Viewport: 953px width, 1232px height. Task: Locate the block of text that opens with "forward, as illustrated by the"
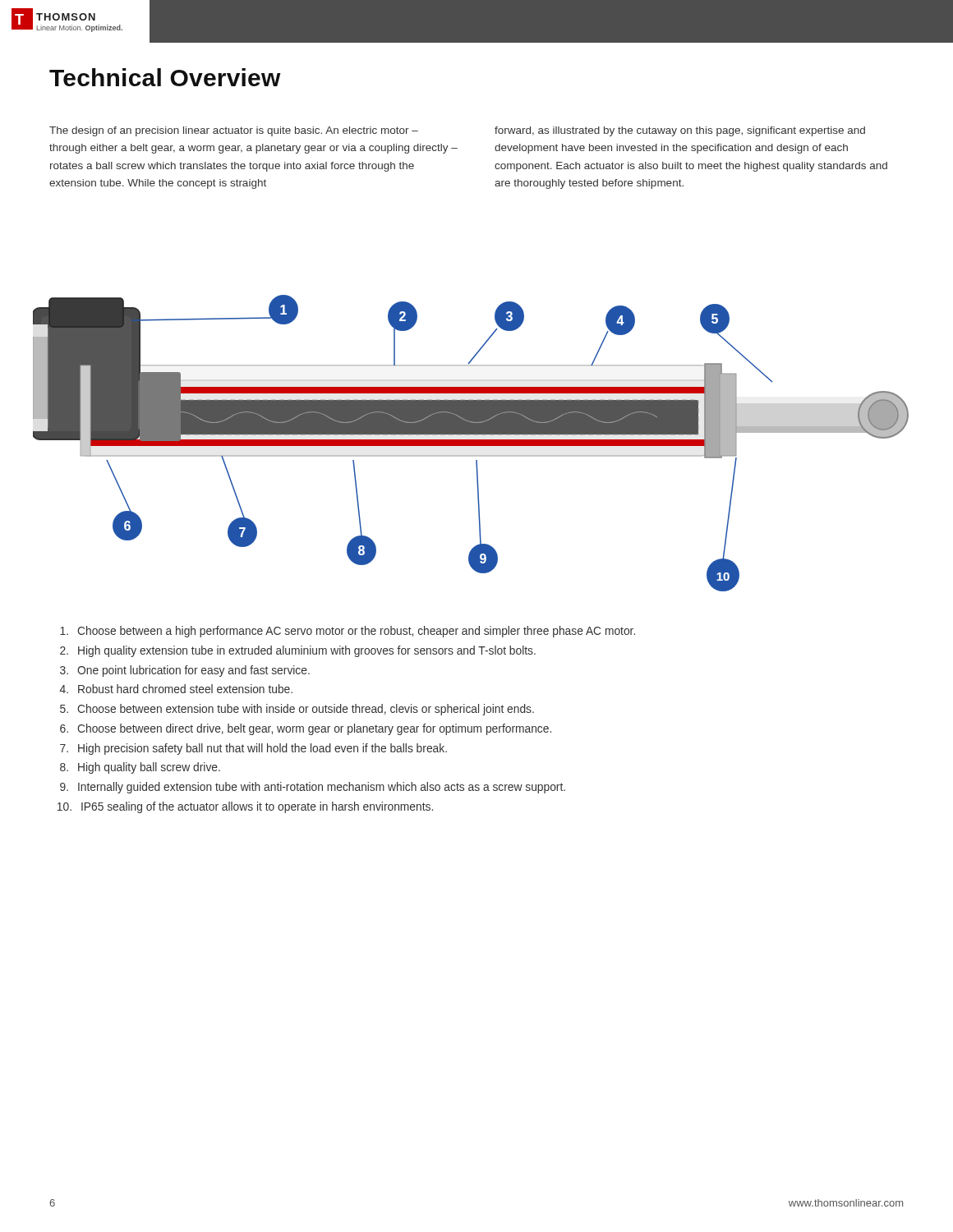tap(691, 156)
